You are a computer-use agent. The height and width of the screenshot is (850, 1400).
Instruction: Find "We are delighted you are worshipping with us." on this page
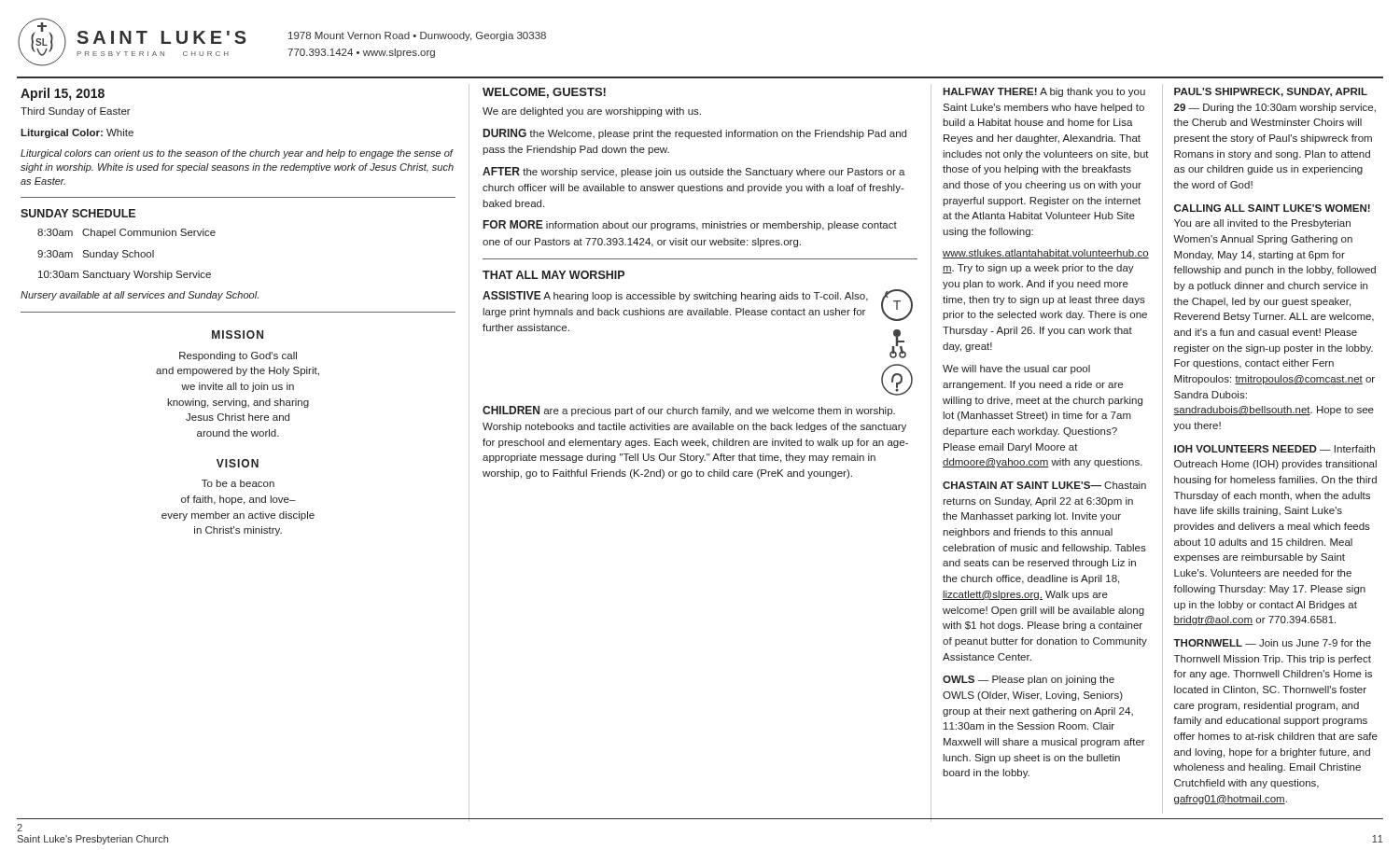coord(700,111)
